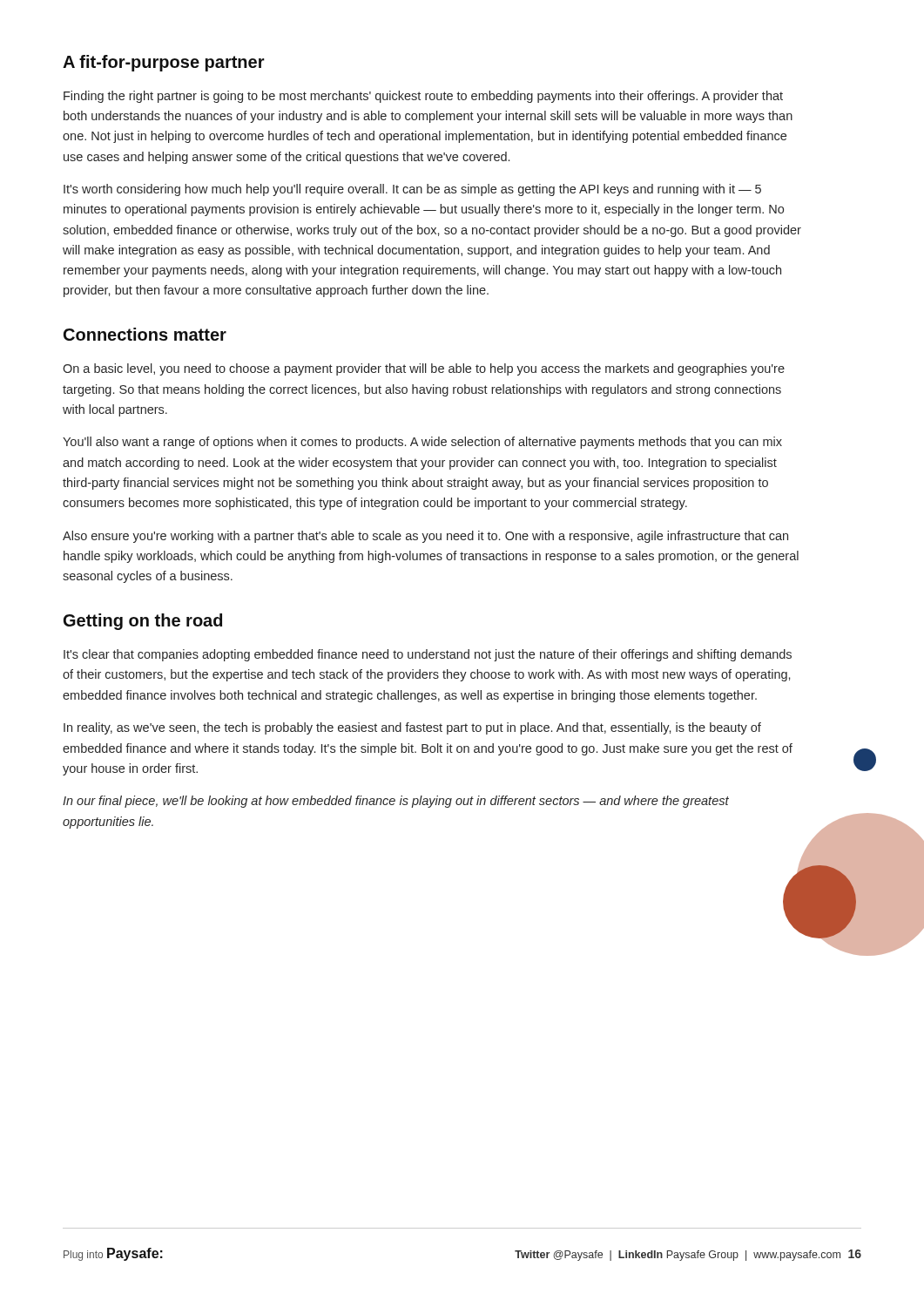
Task: Click on the text block containing "It's clear that companies adopting embedded finance"
Action: point(433,675)
